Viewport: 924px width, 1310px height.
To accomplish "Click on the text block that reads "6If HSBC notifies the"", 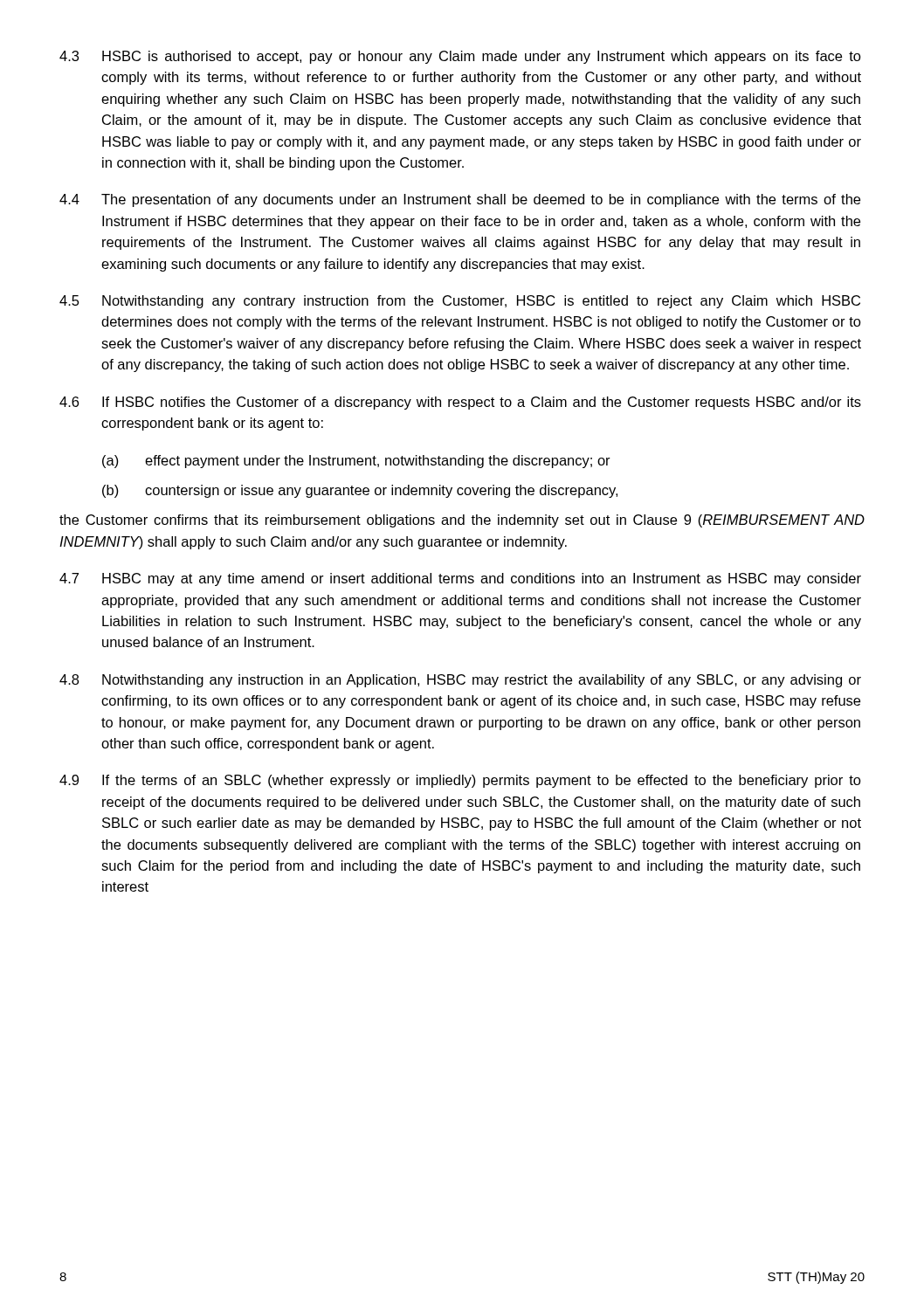I will [460, 412].
